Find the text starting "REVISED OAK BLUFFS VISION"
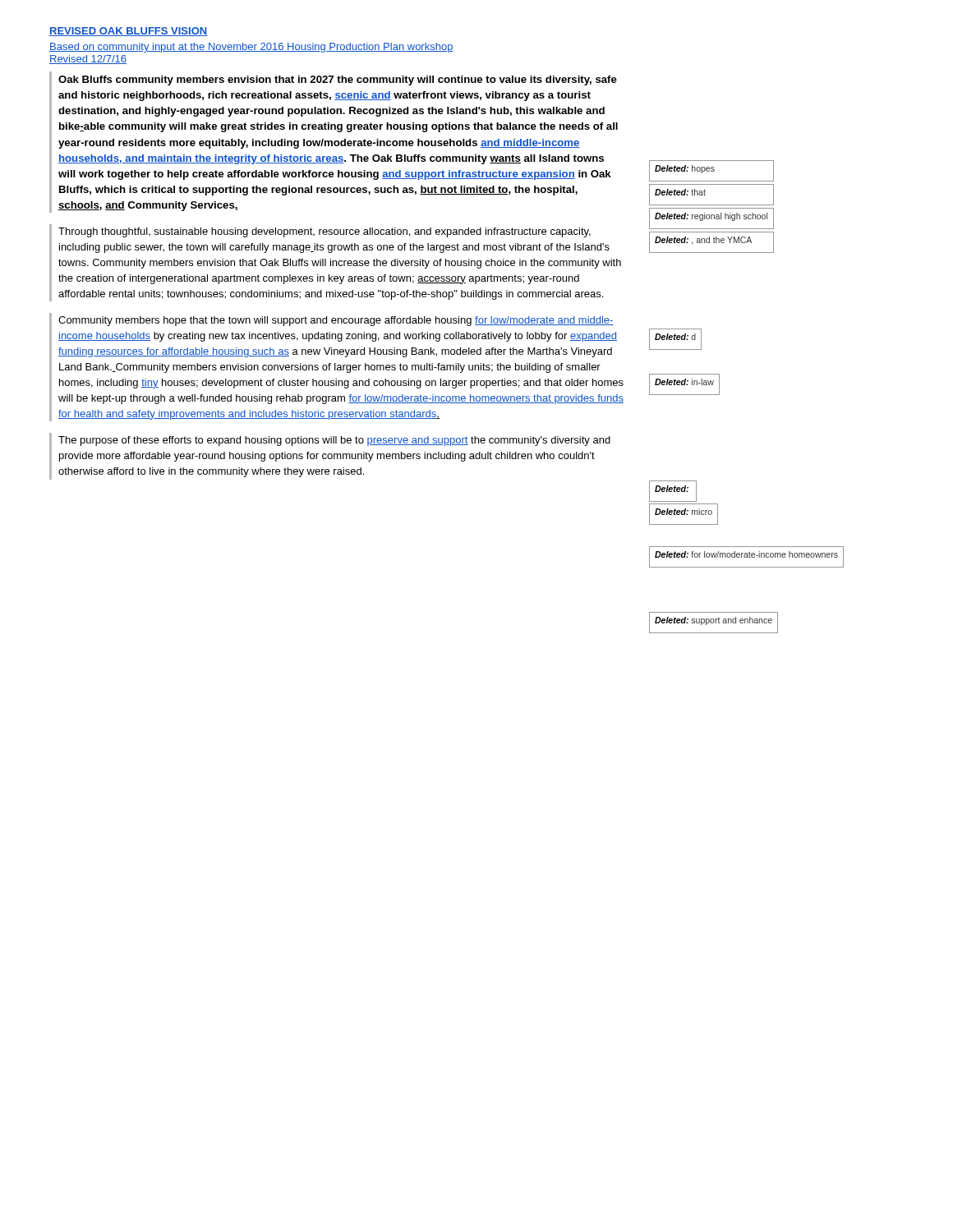Image resolution: width=953 pixels, height=1232 pixels. click(128, 31)
